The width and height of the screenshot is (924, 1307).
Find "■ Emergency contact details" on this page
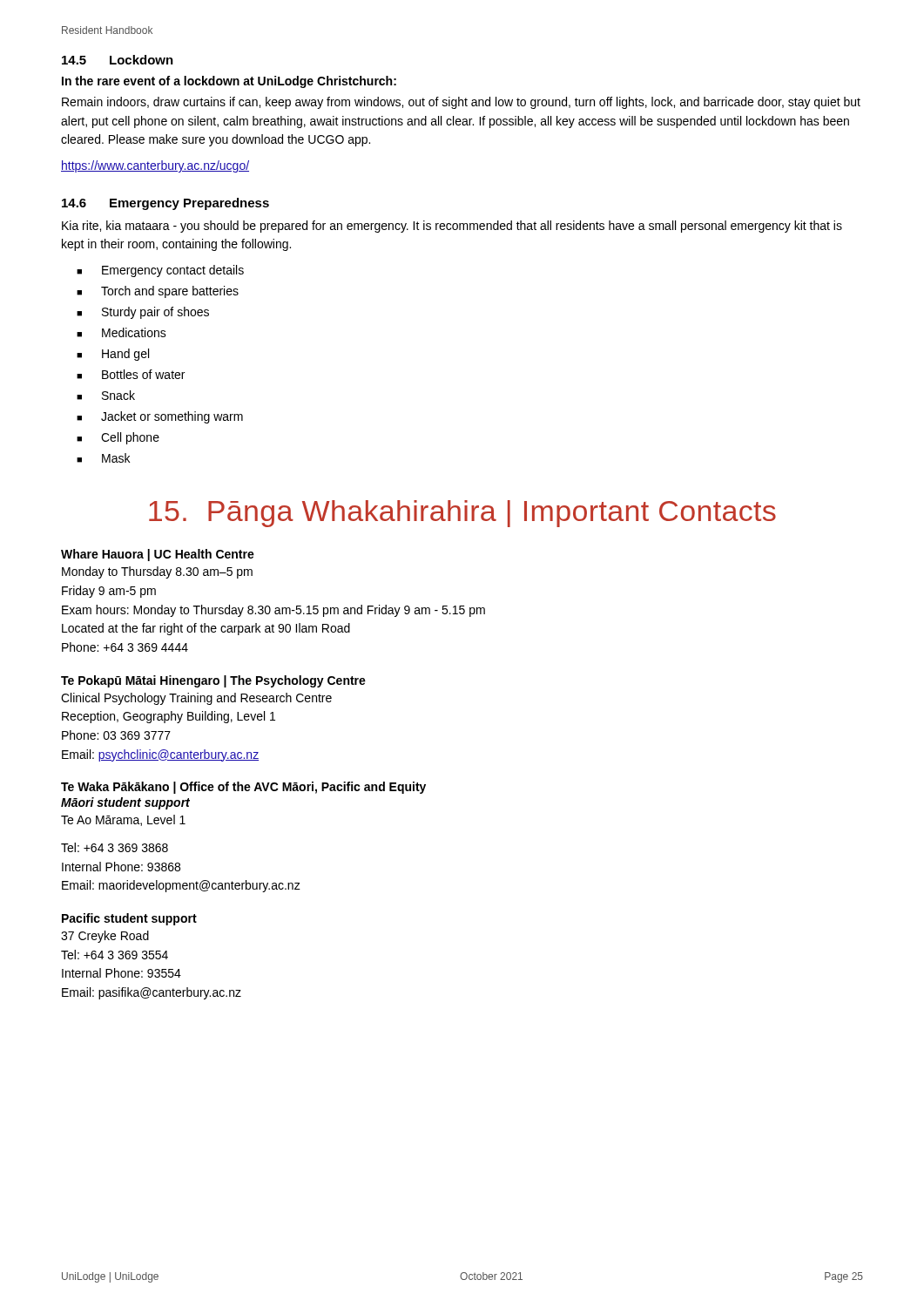[x=160, y=271]
